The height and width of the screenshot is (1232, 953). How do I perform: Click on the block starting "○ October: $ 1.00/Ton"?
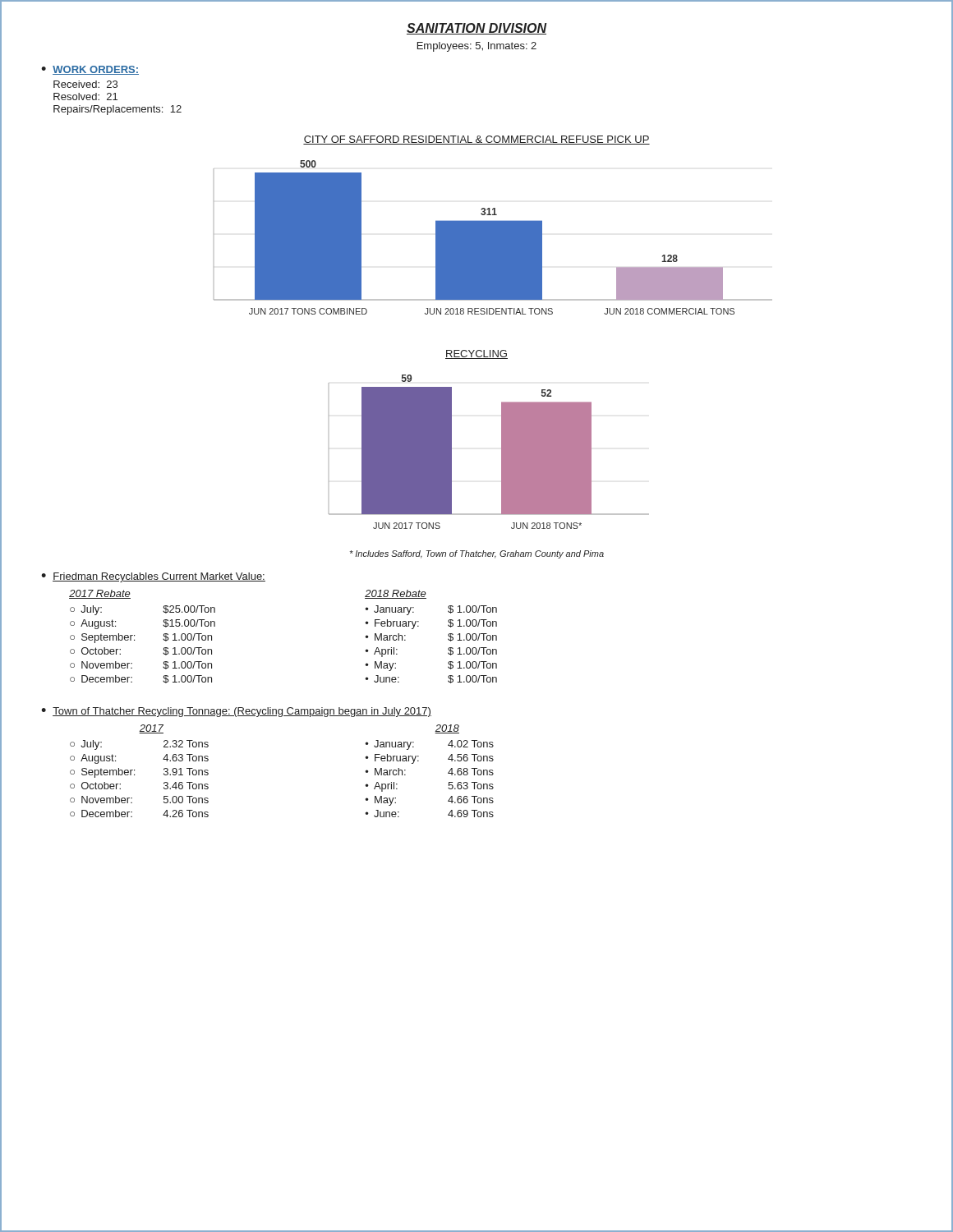click(96, 651)
